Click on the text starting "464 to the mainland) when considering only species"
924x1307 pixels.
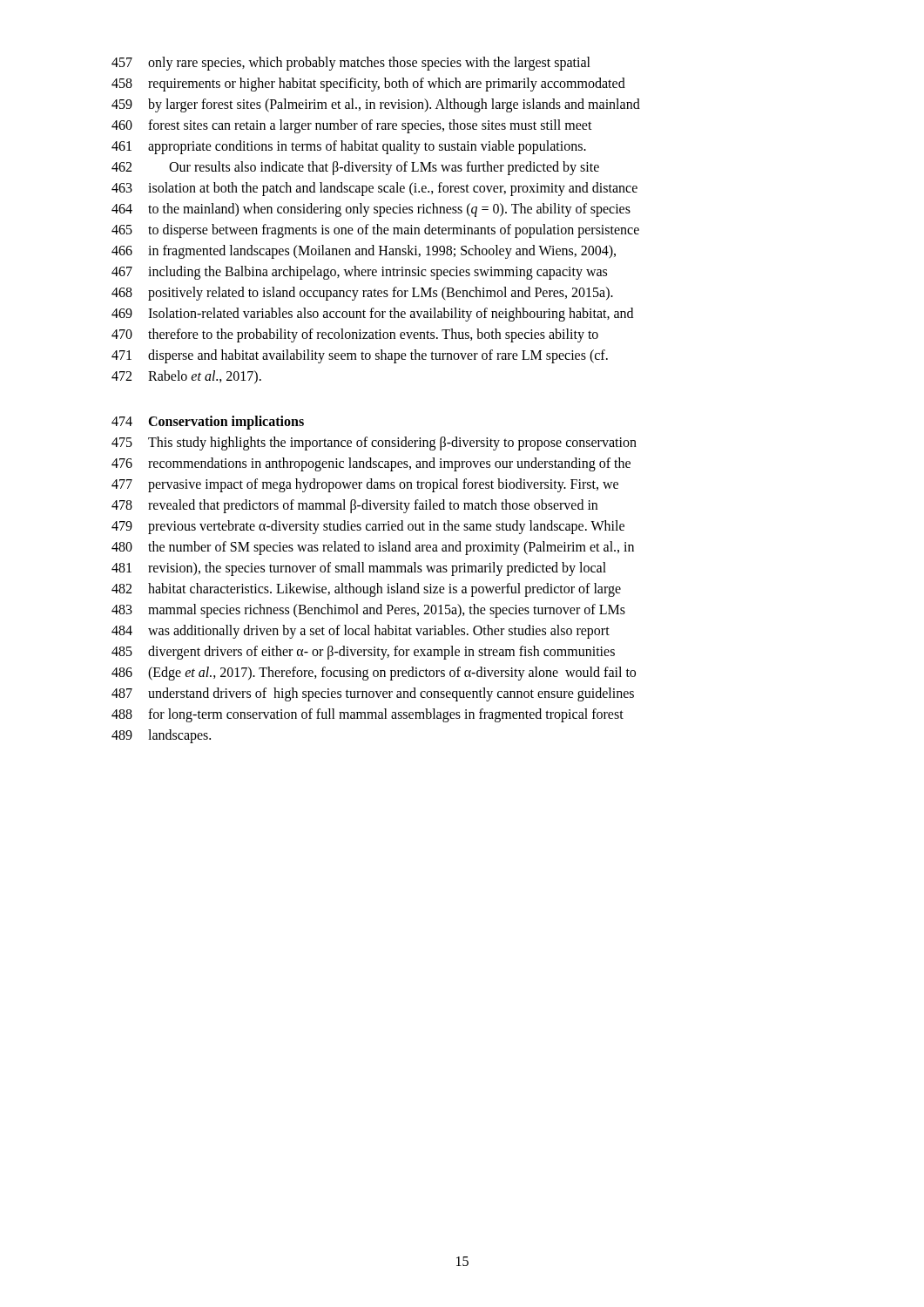(462, 209)
